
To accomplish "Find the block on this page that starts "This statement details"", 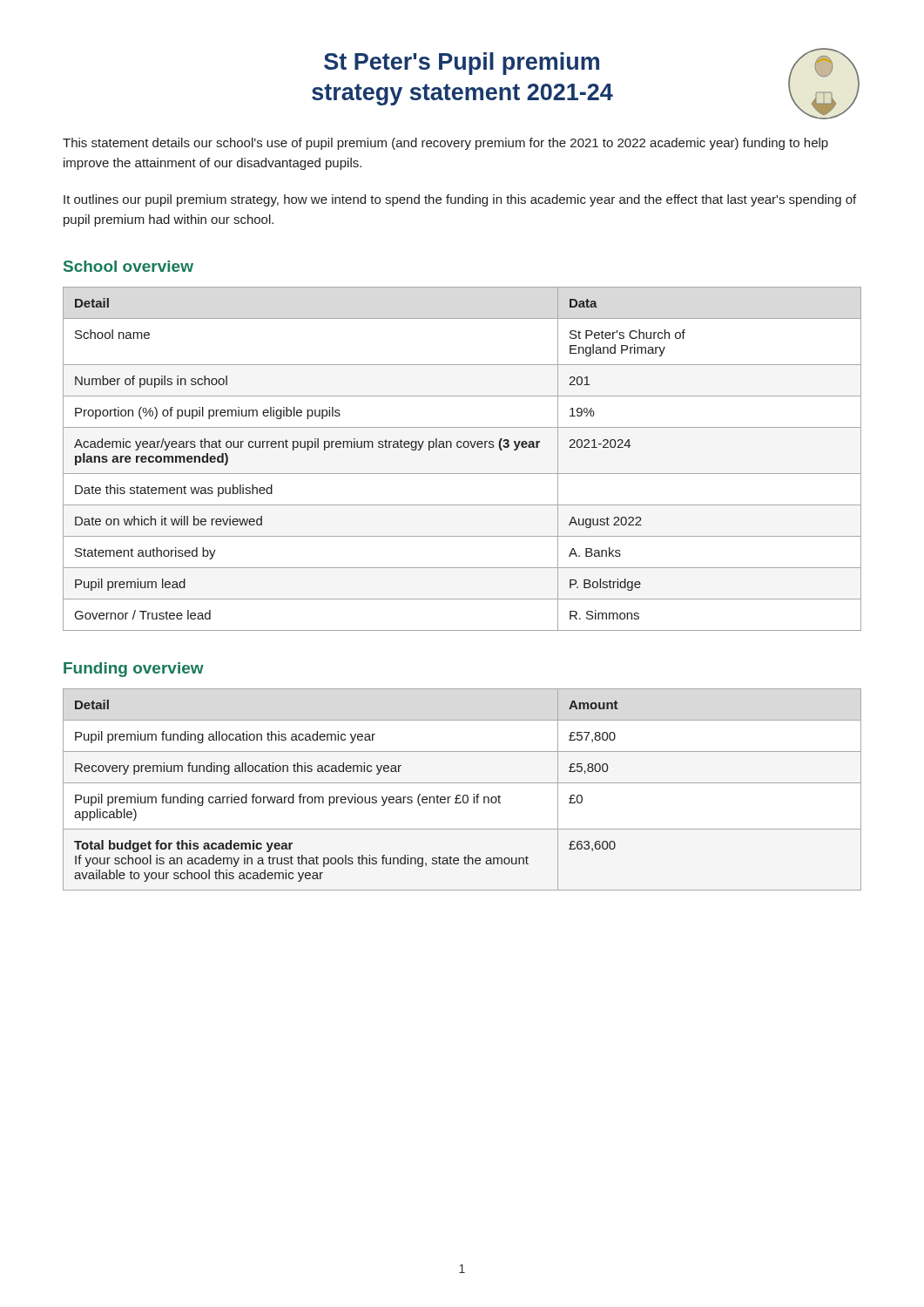I will pos(446,153).
